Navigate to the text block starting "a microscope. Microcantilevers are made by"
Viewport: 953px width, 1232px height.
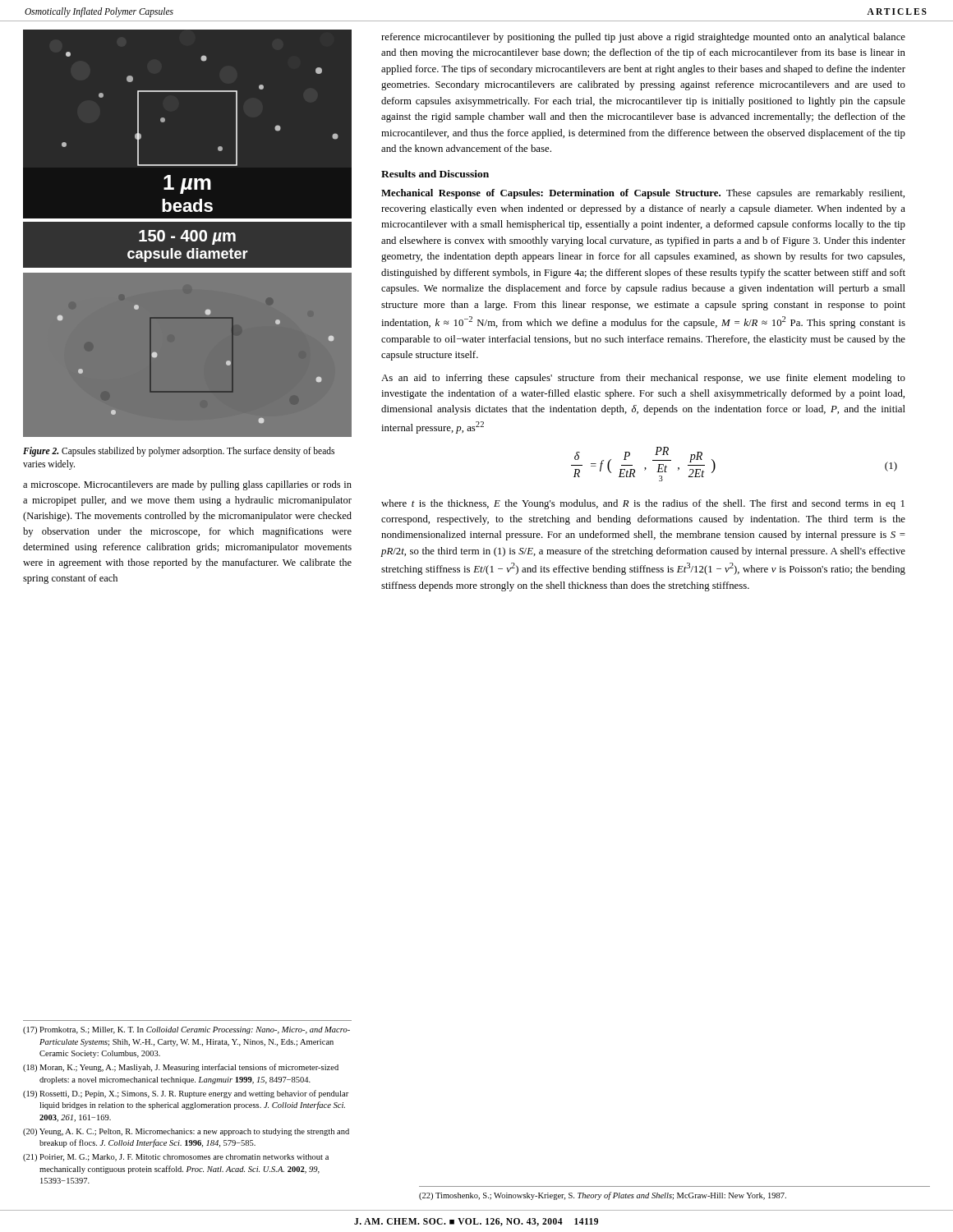click(187, 532)
